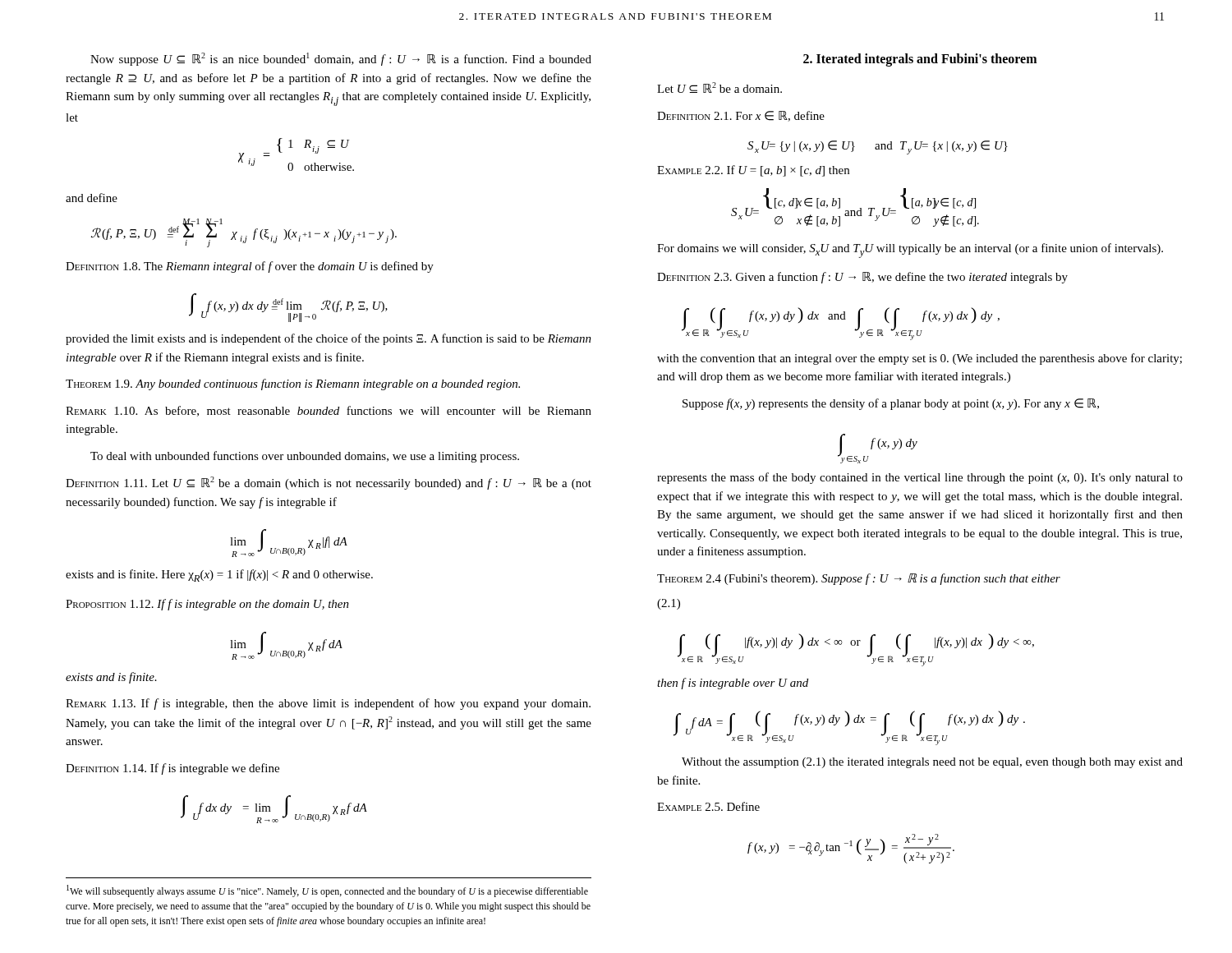Click on the formula with the text "∫ U f (x, y) dx"
1232x953 pixels.
pos(329,305)
